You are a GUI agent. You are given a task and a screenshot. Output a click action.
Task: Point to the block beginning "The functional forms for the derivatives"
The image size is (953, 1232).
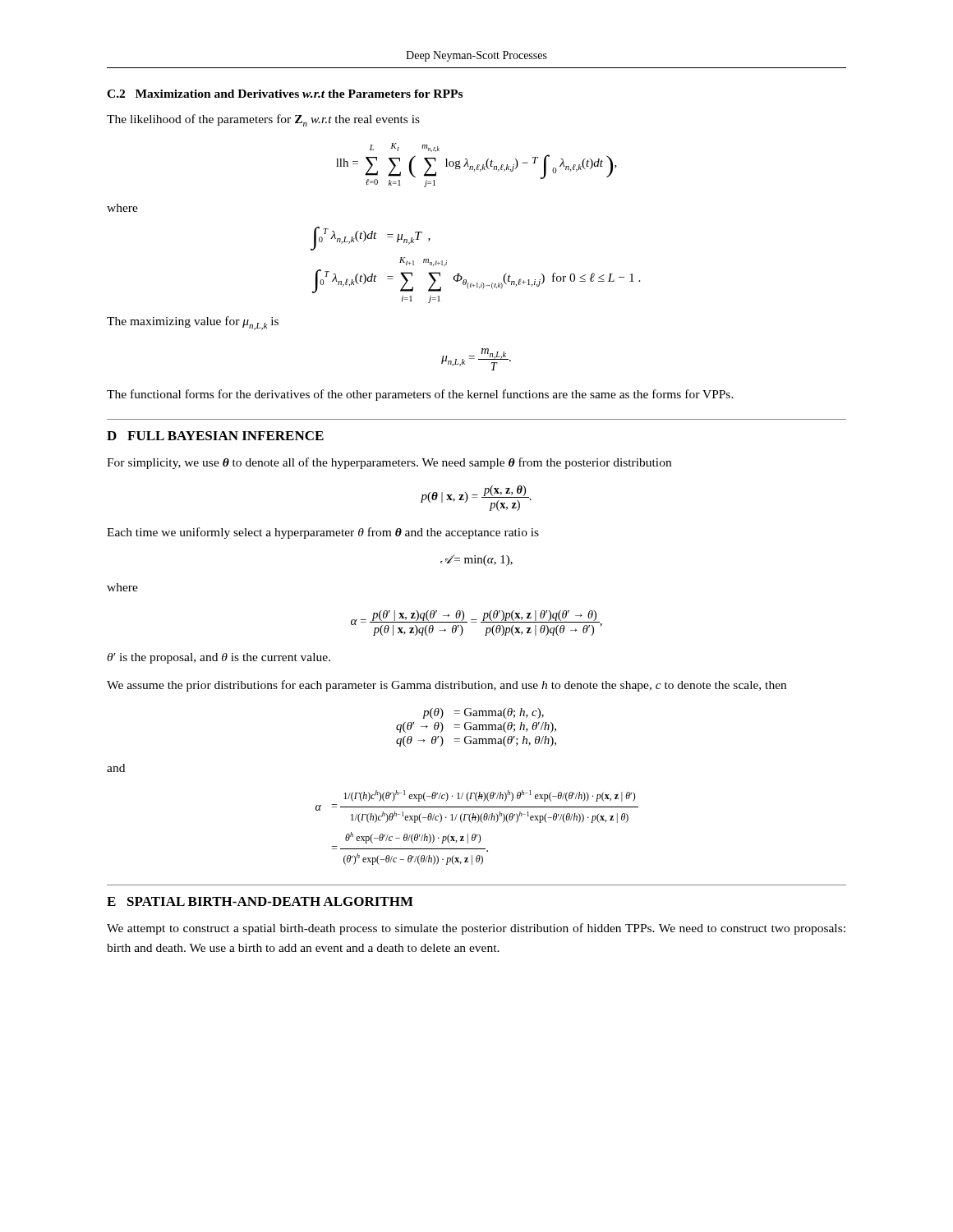(x=420, y=394)
